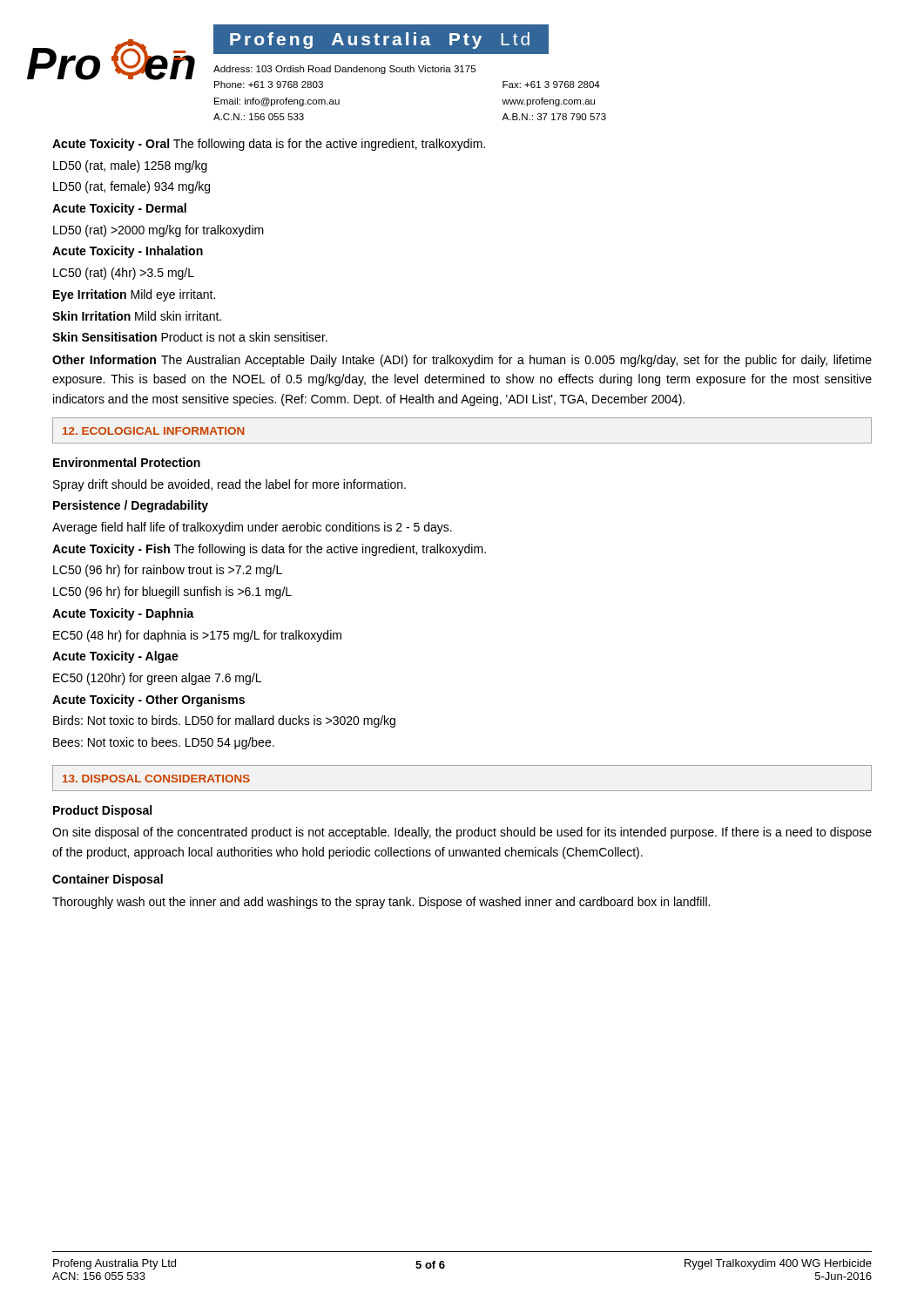Locate the region starting "Skin Irritation Mild skin irritant."

[x=137, y=316]
